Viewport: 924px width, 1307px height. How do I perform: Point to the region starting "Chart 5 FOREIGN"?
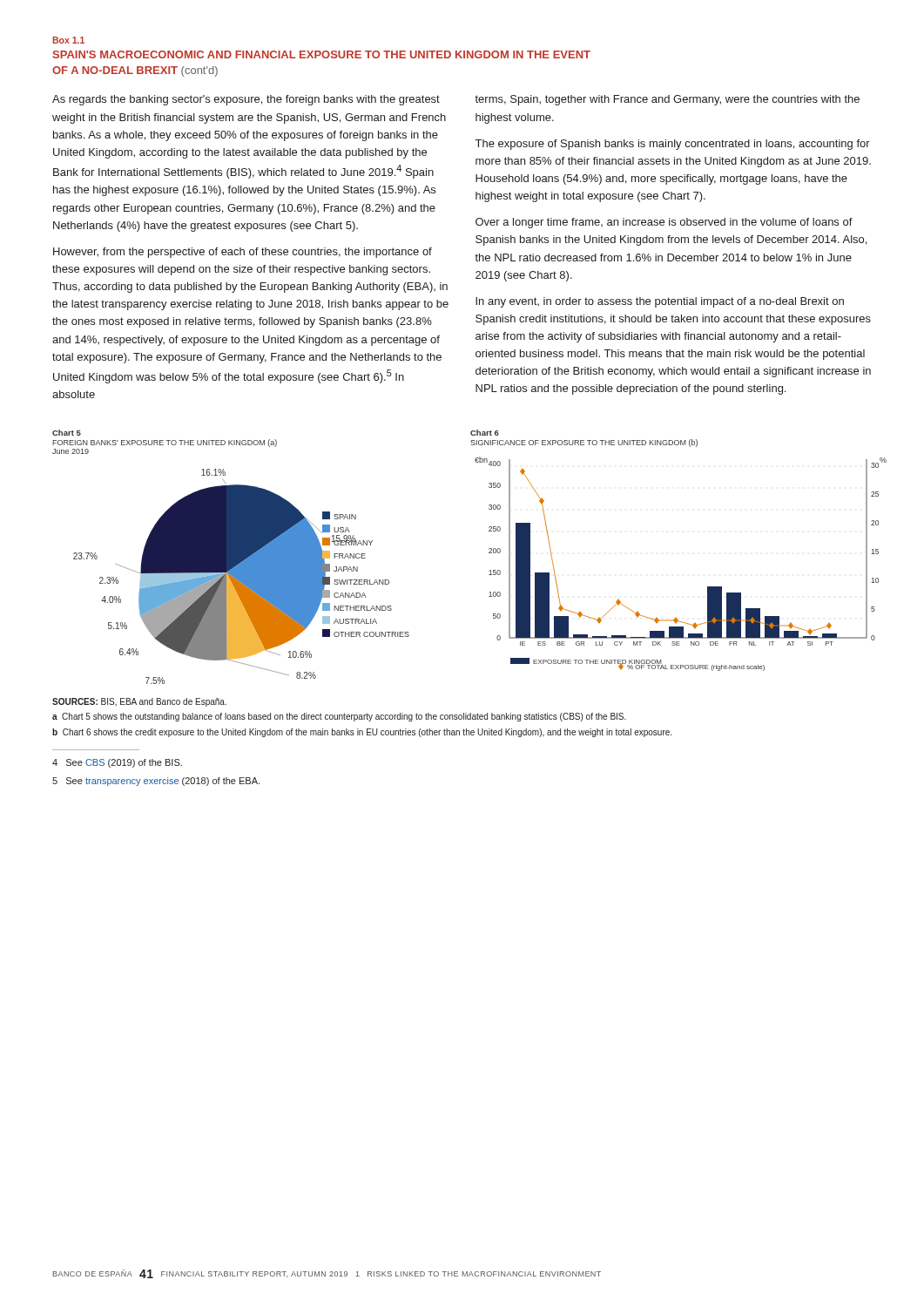pyautogui.click(x=253, y=442)
